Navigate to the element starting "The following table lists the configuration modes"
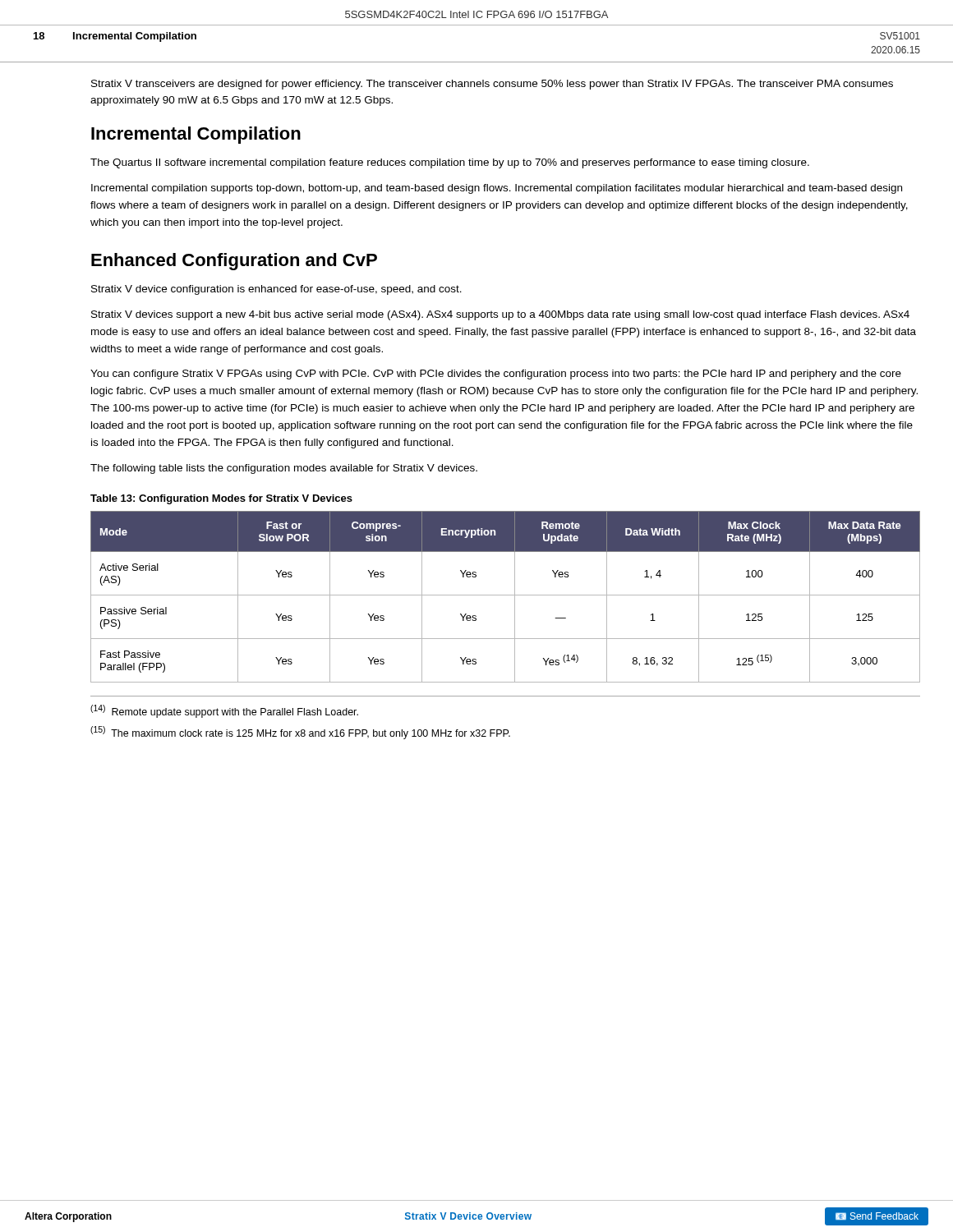Image resolution: width=953 pixels, height=1232 pixels. (284, 468)
